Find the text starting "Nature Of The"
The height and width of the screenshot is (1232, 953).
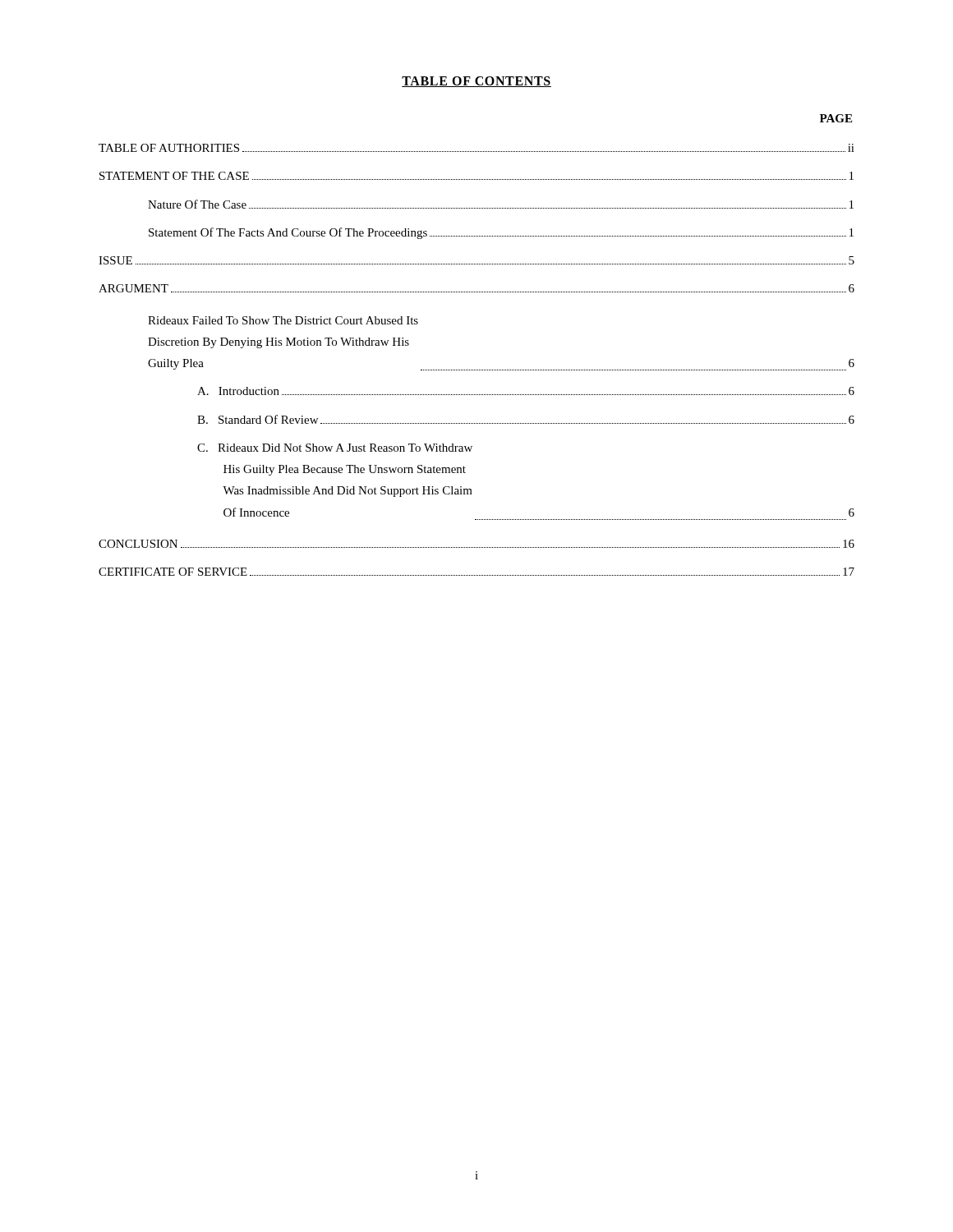501,204
